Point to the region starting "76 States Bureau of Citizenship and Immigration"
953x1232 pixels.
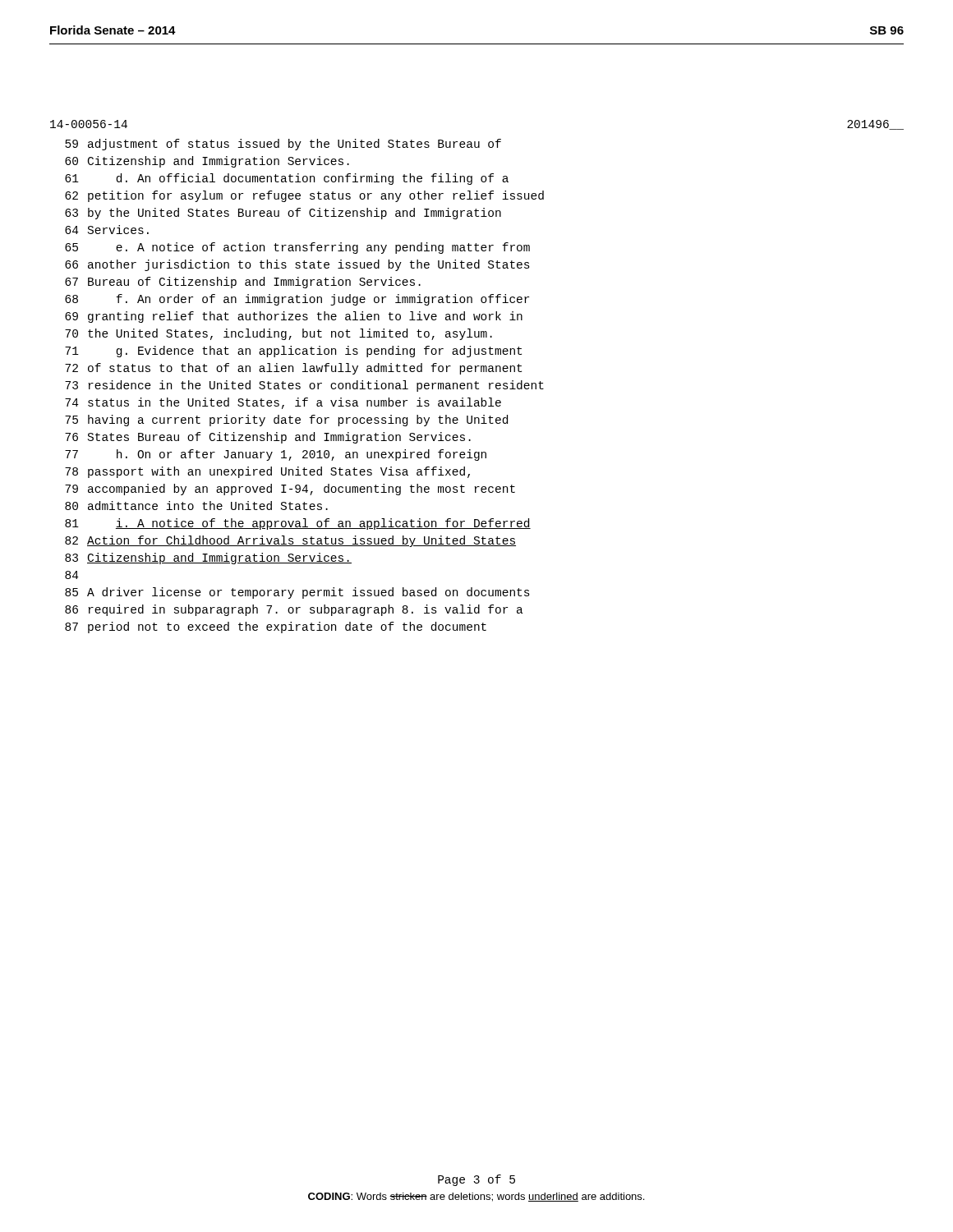coord(476,438)
